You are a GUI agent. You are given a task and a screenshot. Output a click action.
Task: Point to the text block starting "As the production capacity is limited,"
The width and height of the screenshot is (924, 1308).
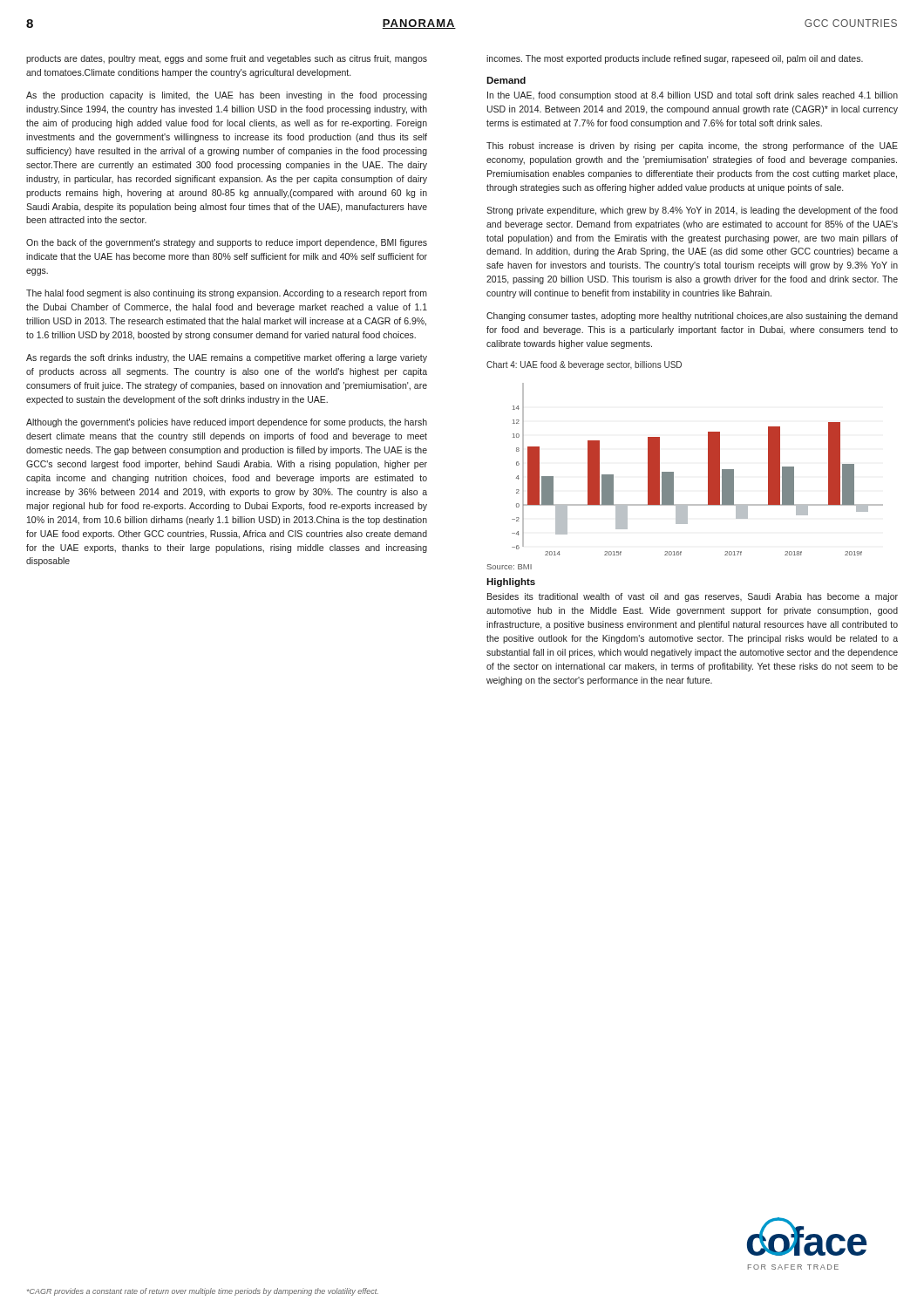(x=227, y=158)
